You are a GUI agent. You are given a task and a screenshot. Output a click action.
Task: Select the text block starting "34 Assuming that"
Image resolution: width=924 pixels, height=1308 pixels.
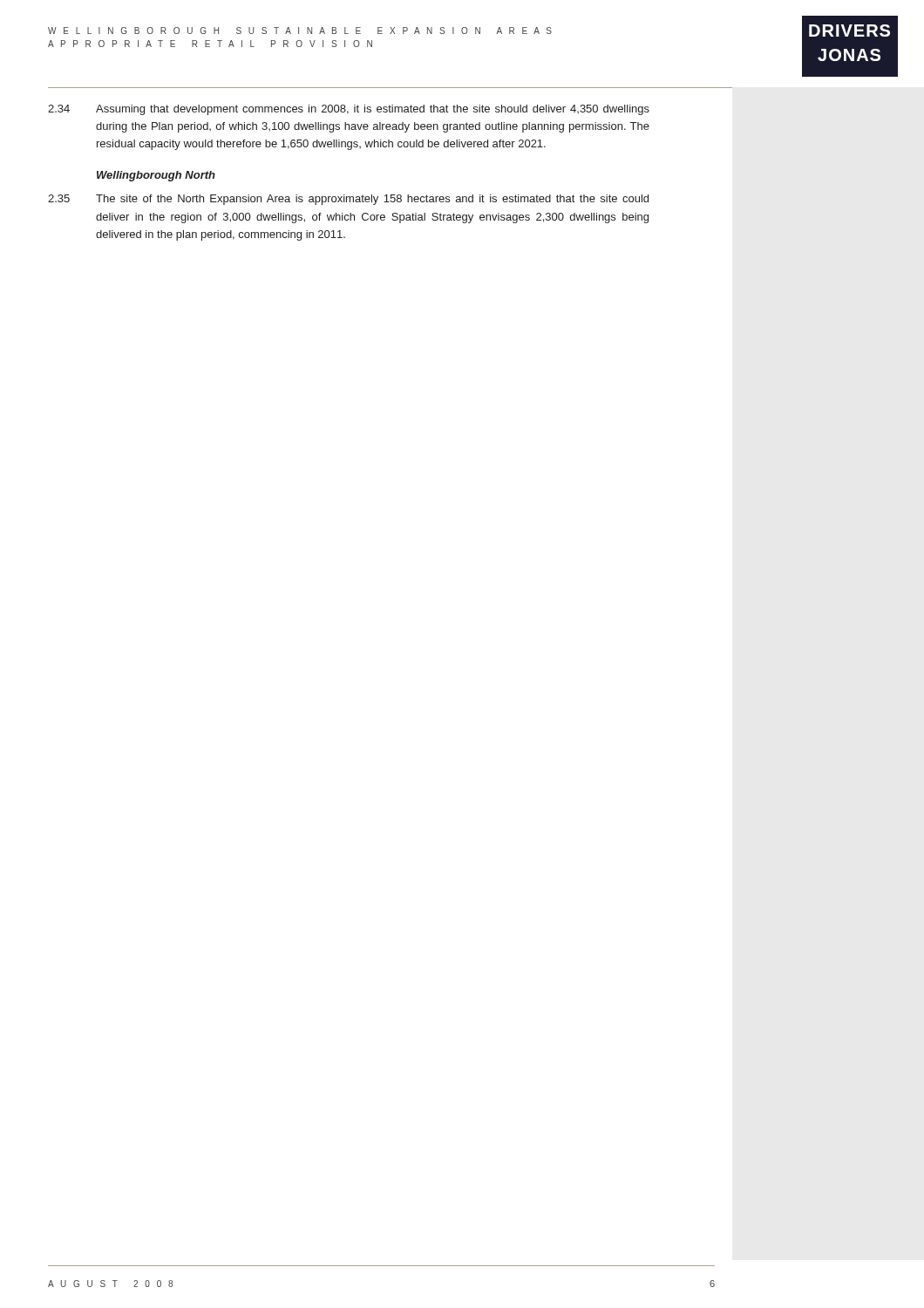coord(349,127)
